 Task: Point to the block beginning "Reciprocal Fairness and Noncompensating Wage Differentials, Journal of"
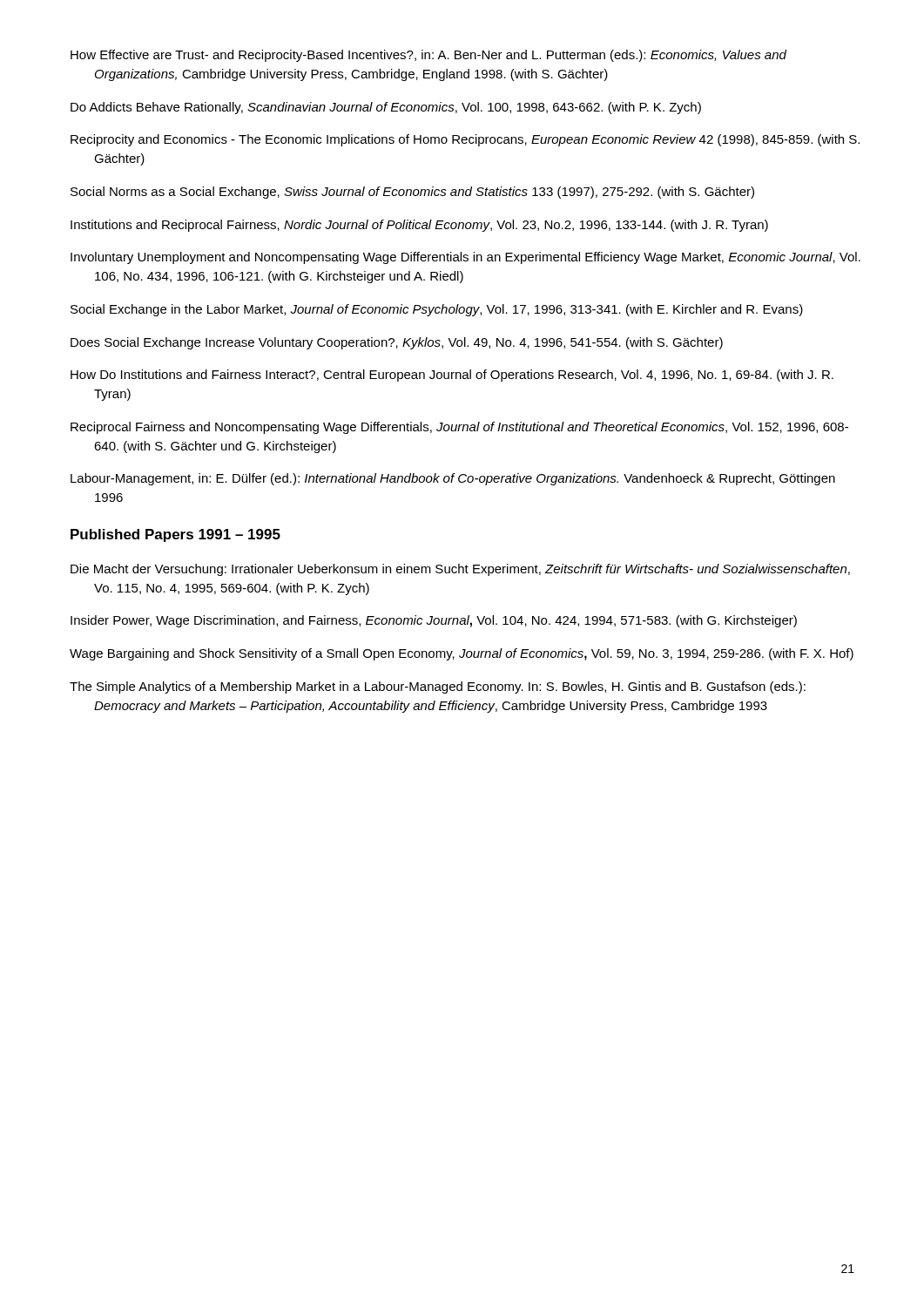[465, 436]
